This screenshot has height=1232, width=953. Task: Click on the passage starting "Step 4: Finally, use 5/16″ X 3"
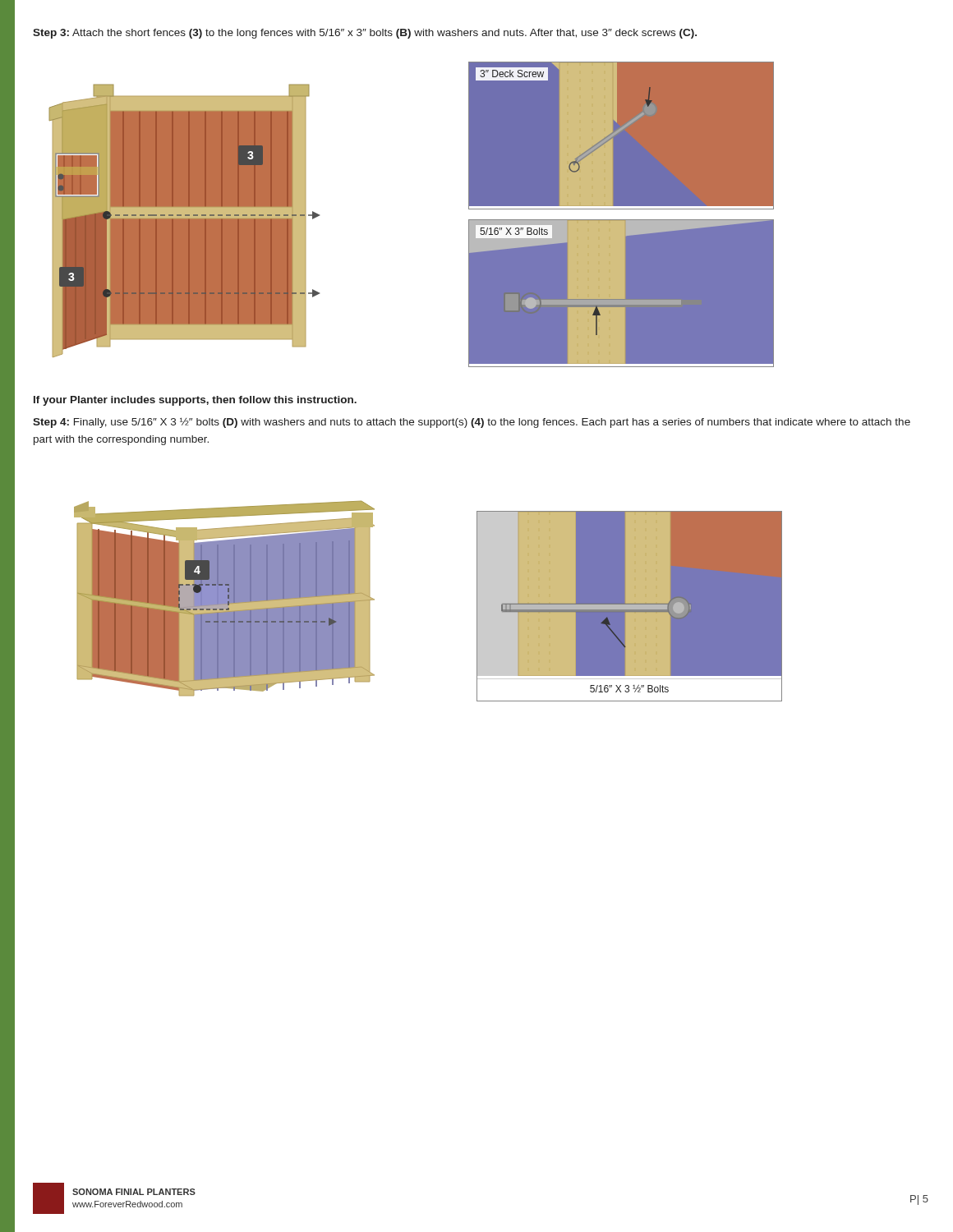click(x=472, y=430)
